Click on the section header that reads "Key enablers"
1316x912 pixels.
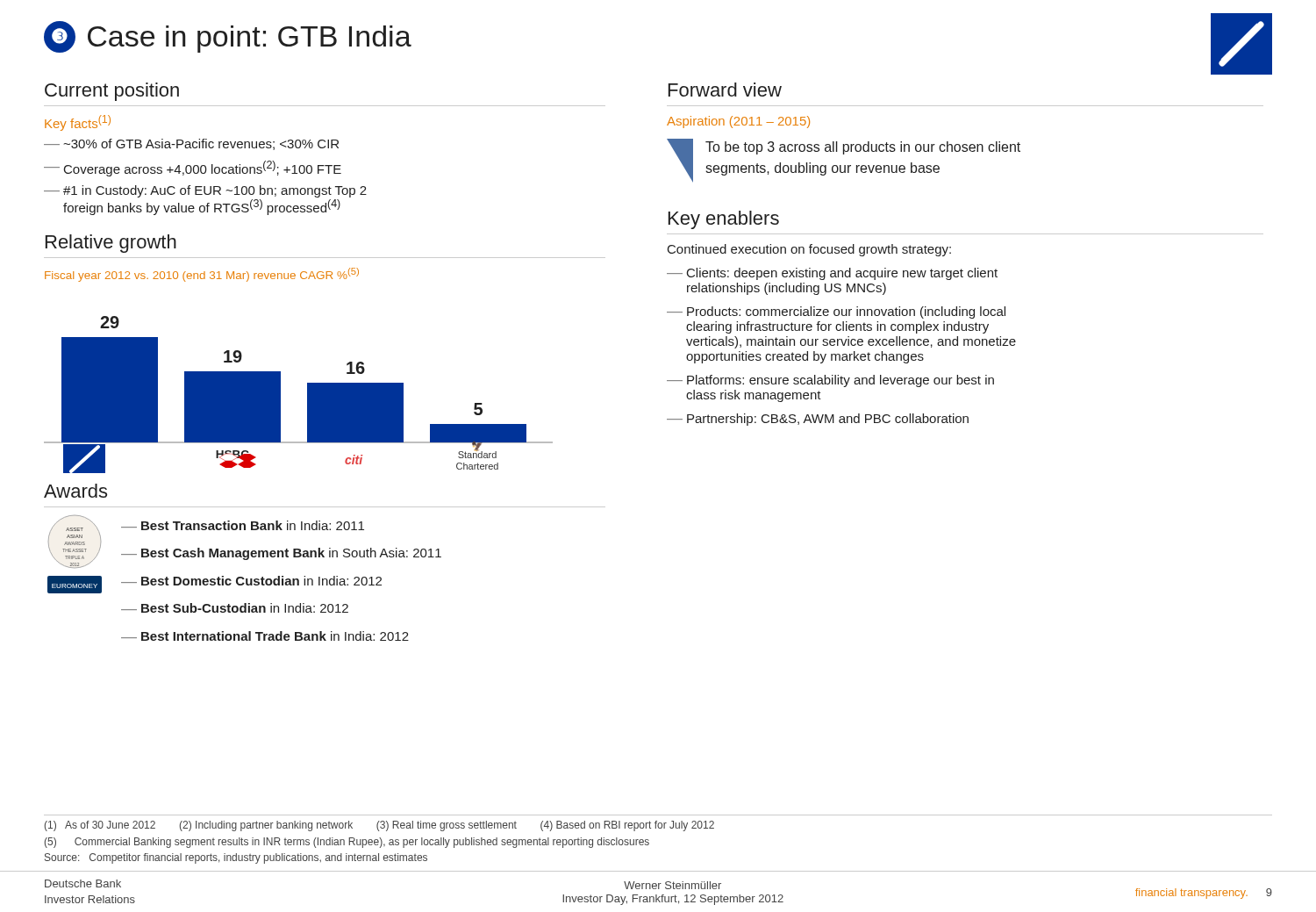point(723,218)
